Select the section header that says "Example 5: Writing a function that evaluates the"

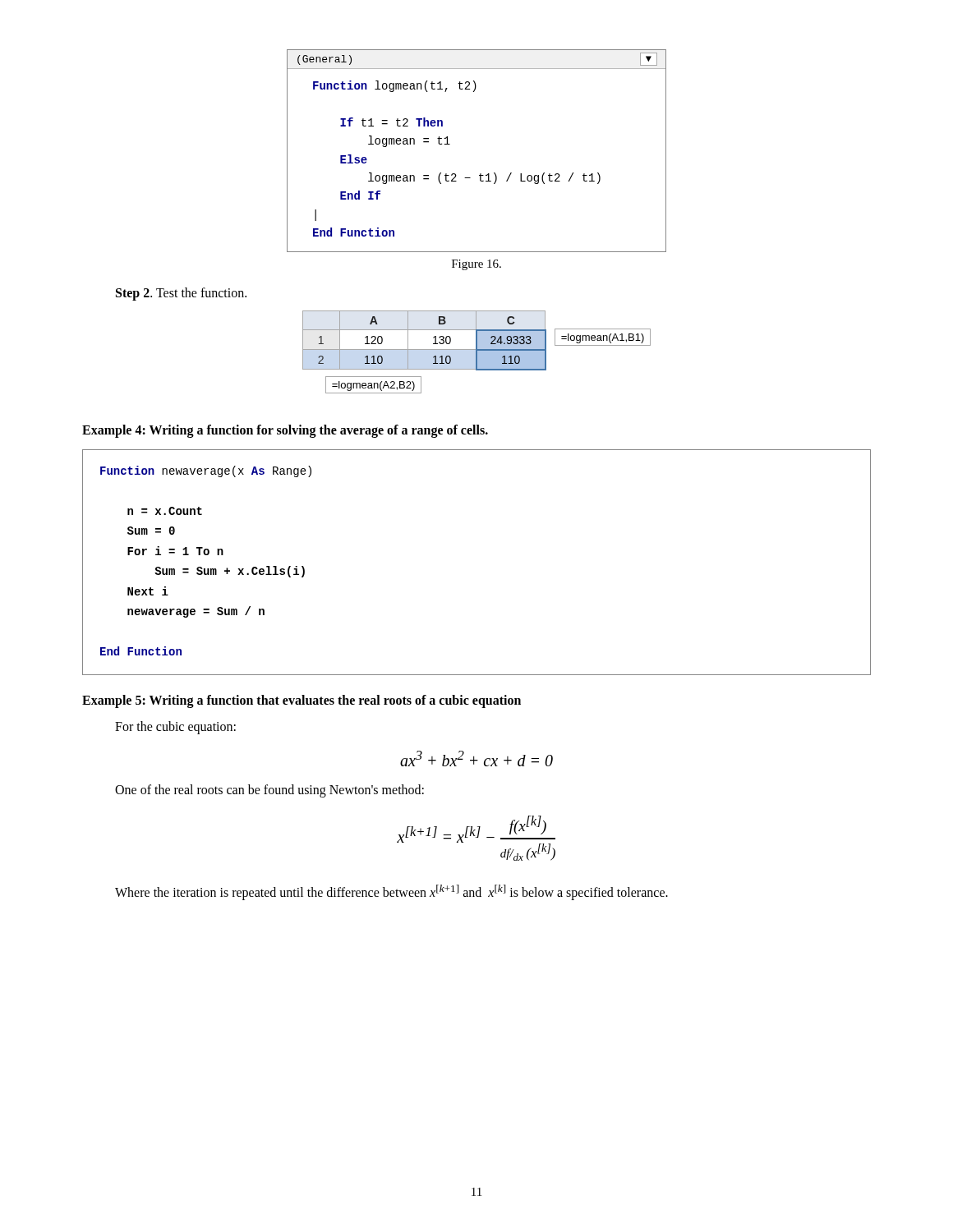[x=302, y=700]
